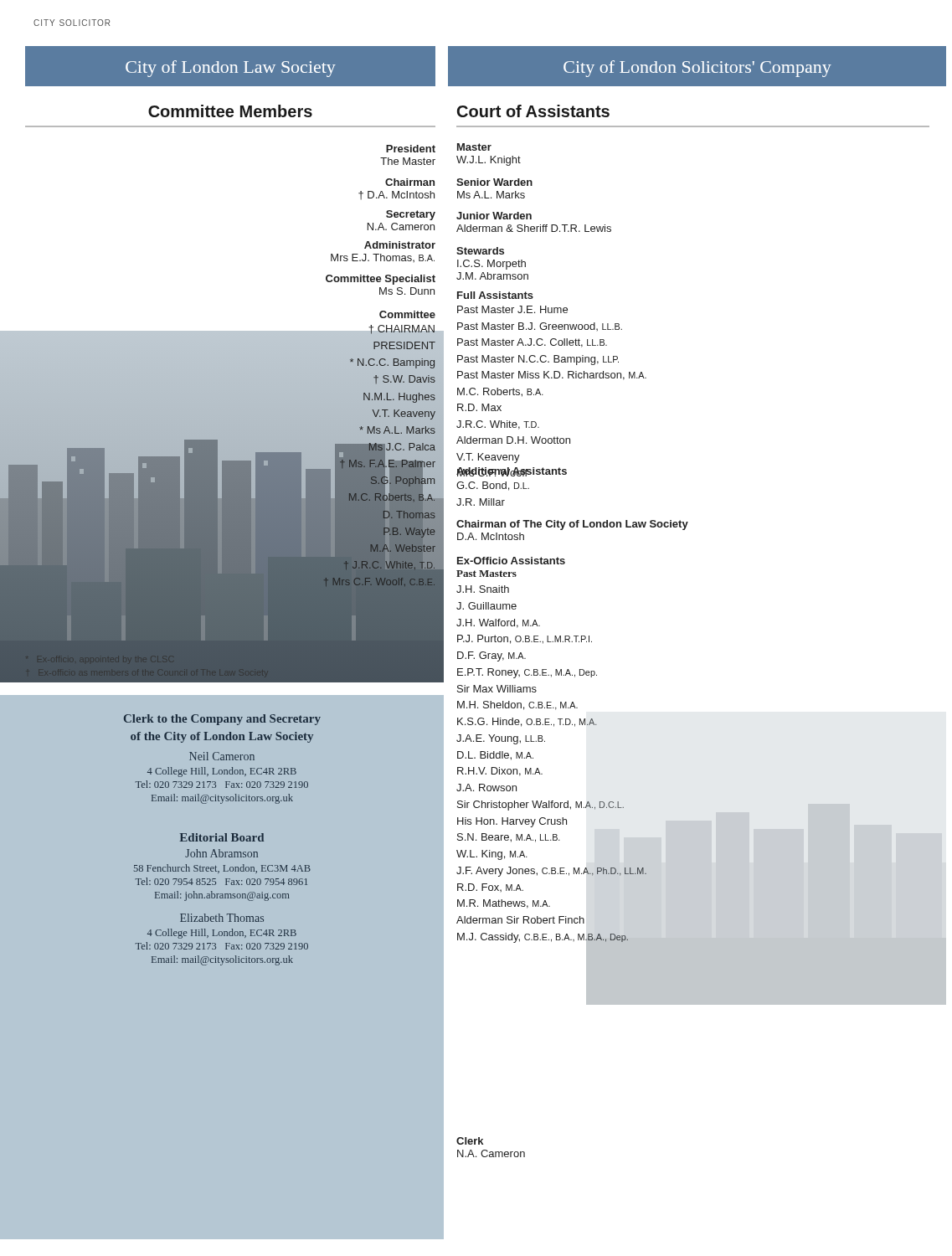This screenshot has width=952, height=1256.
Task: Find the region starting "Ex-Officio Assistants Past Masters J.H."
Action: tap(551, 750)
